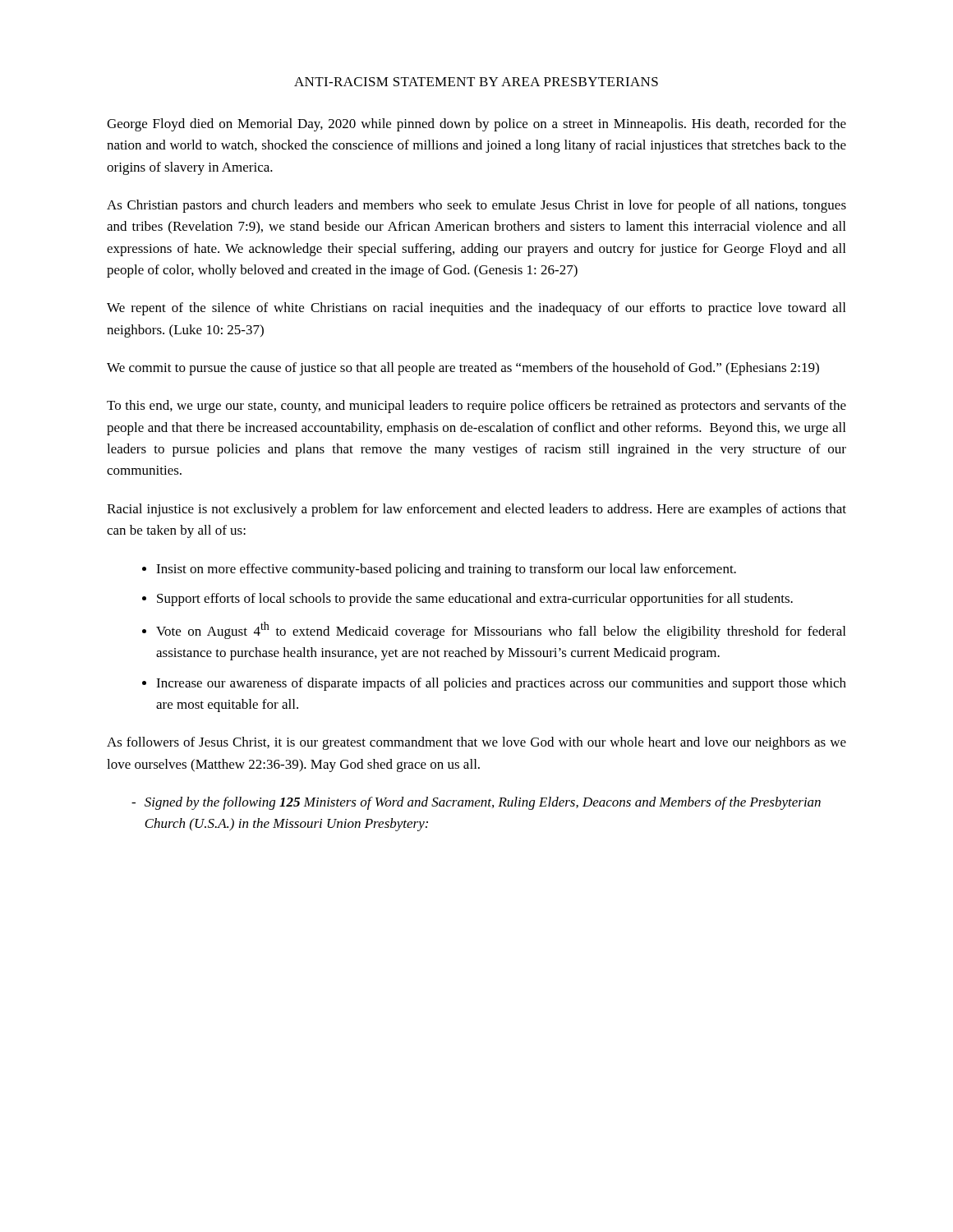Find the text block that says "We commit to"
953x1232 pixels.
(463, 368)
